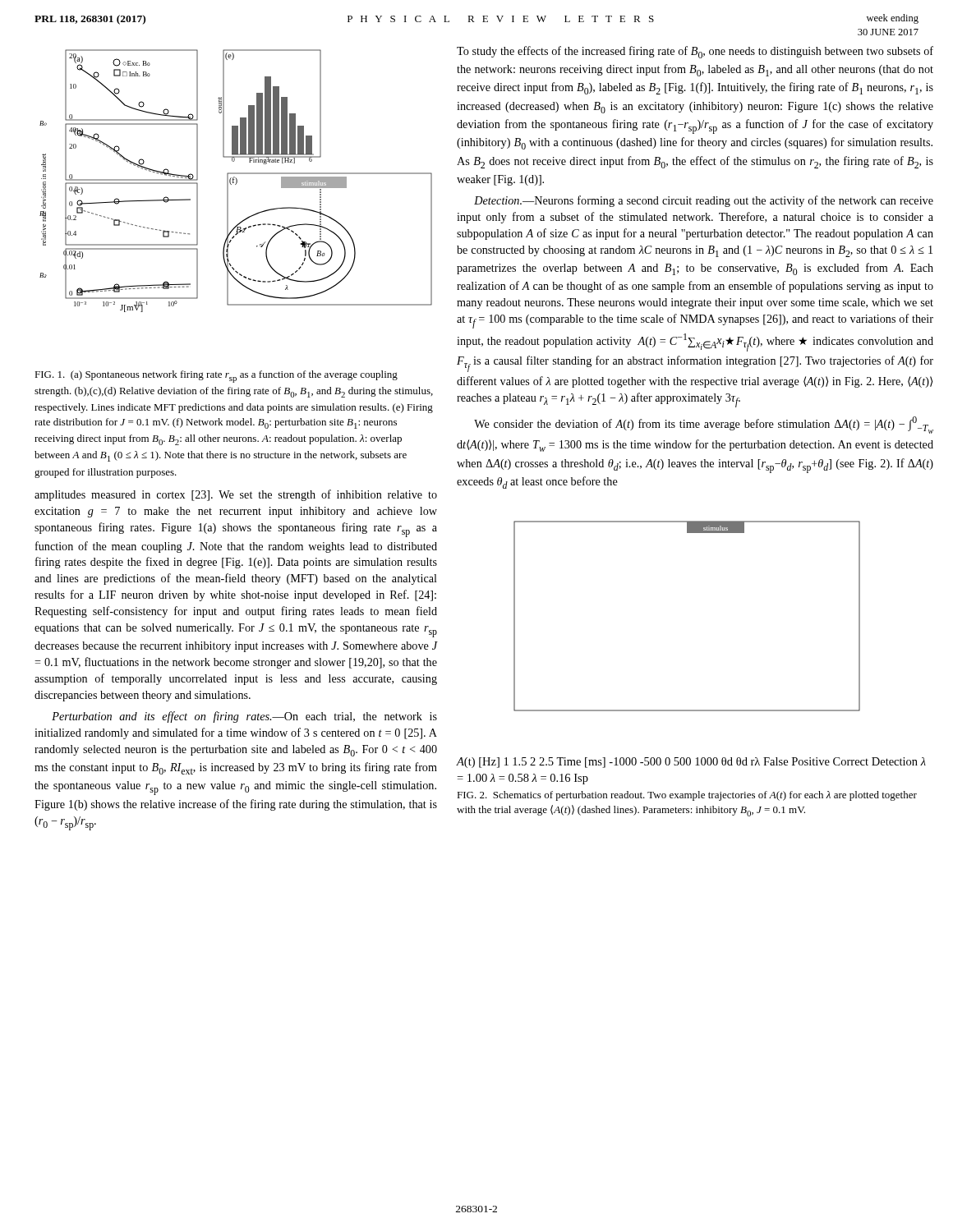Click the passage that begins "To study the effects of the increased firing"
Image resolution: width=953 pixels, height=1232 pixels.
pyautogui.click(x=695, y=268)
